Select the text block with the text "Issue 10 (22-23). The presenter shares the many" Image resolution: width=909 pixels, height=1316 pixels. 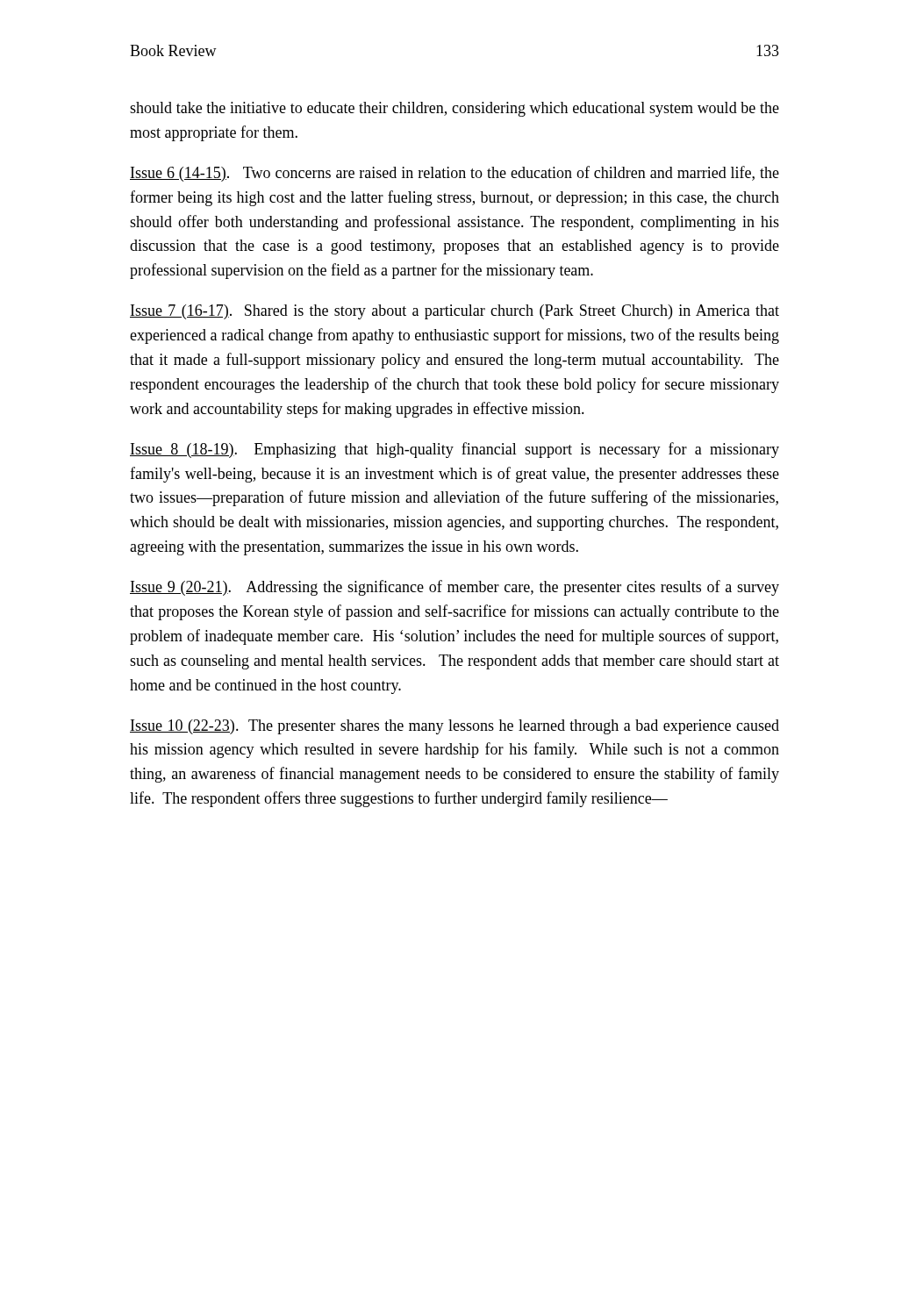coord(454,762)
